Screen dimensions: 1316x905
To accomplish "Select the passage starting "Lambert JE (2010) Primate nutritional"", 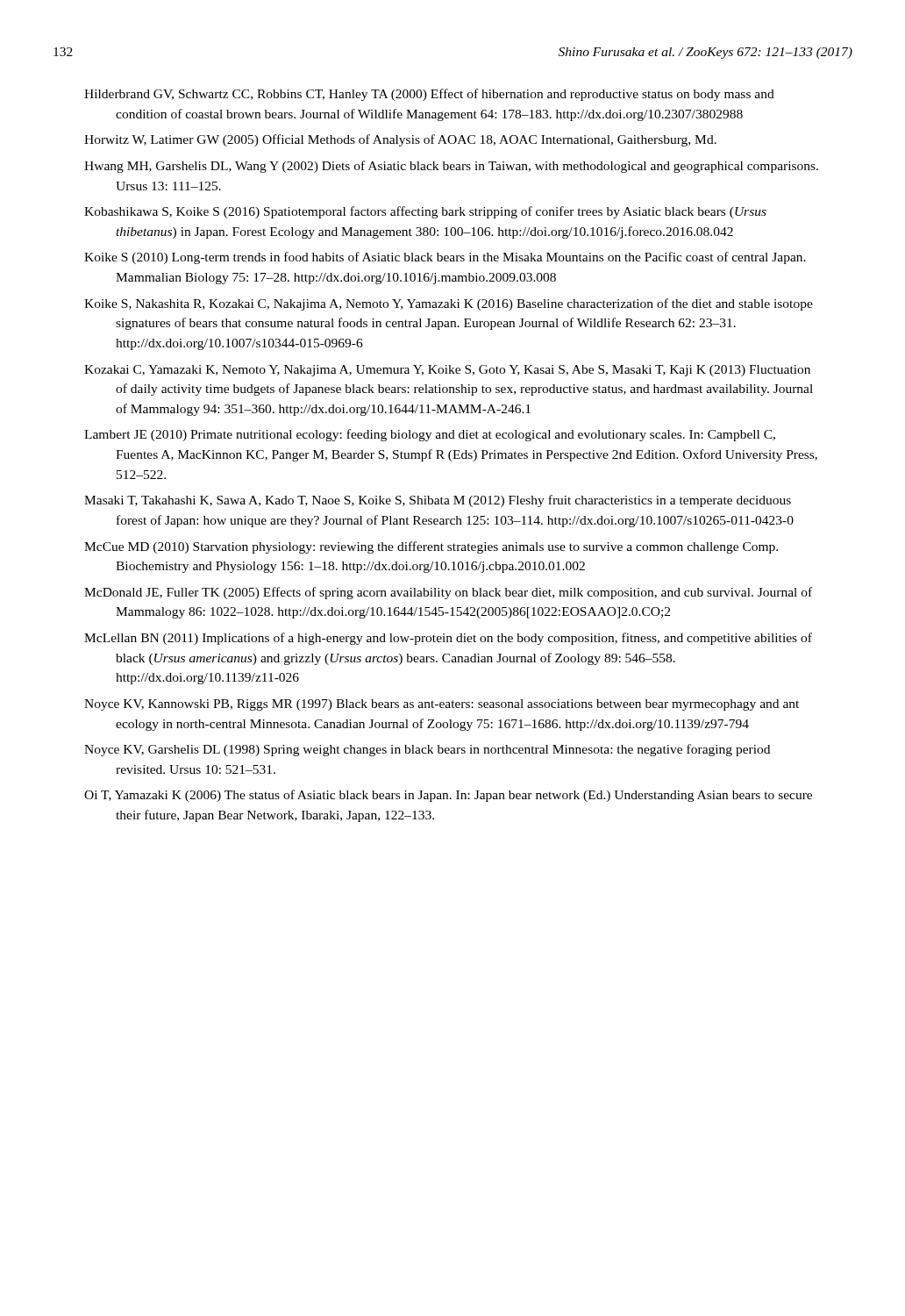I will (x=451, y=454).
